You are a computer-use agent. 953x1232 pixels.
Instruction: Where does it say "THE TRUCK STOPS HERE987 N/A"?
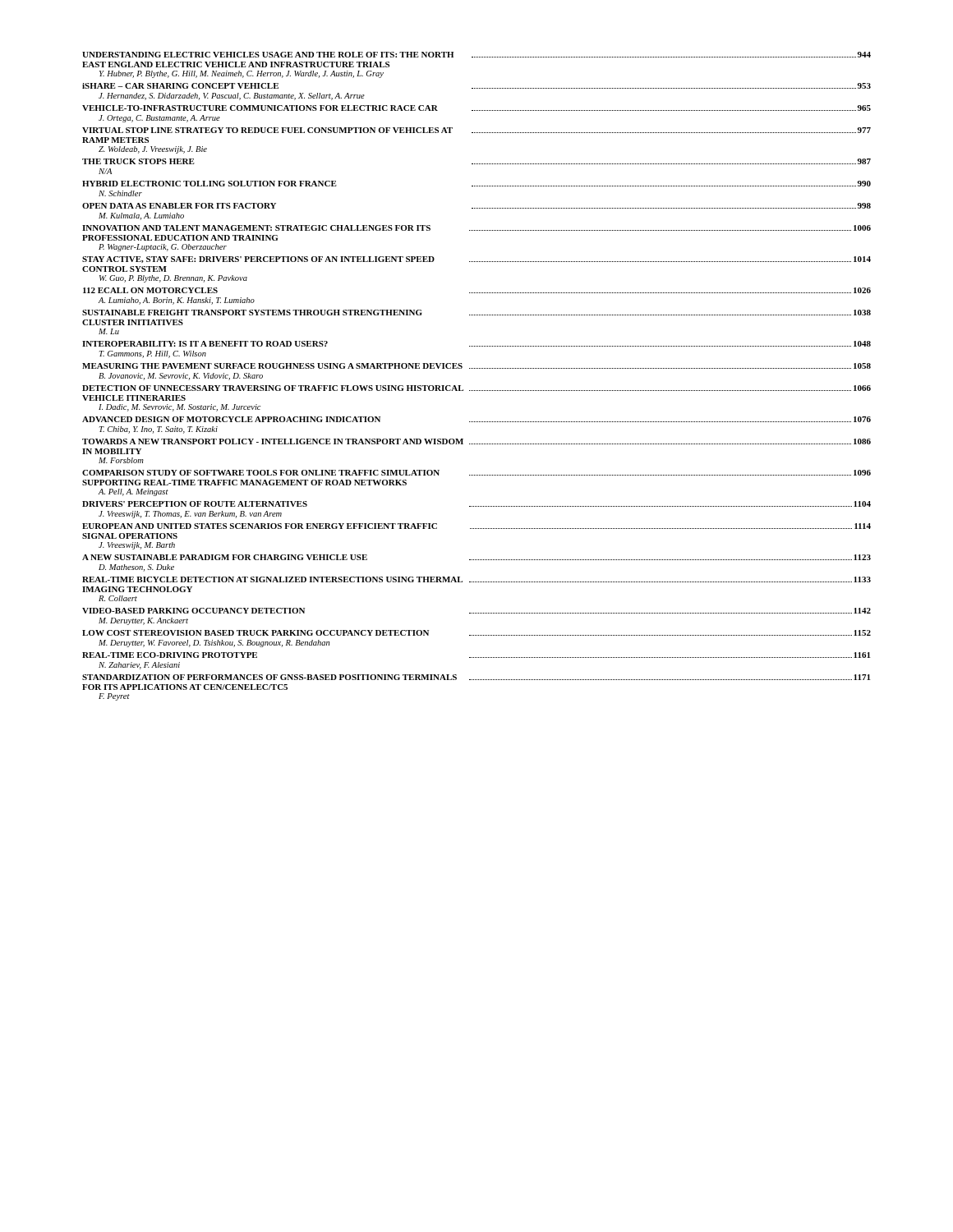pos(476,166)
